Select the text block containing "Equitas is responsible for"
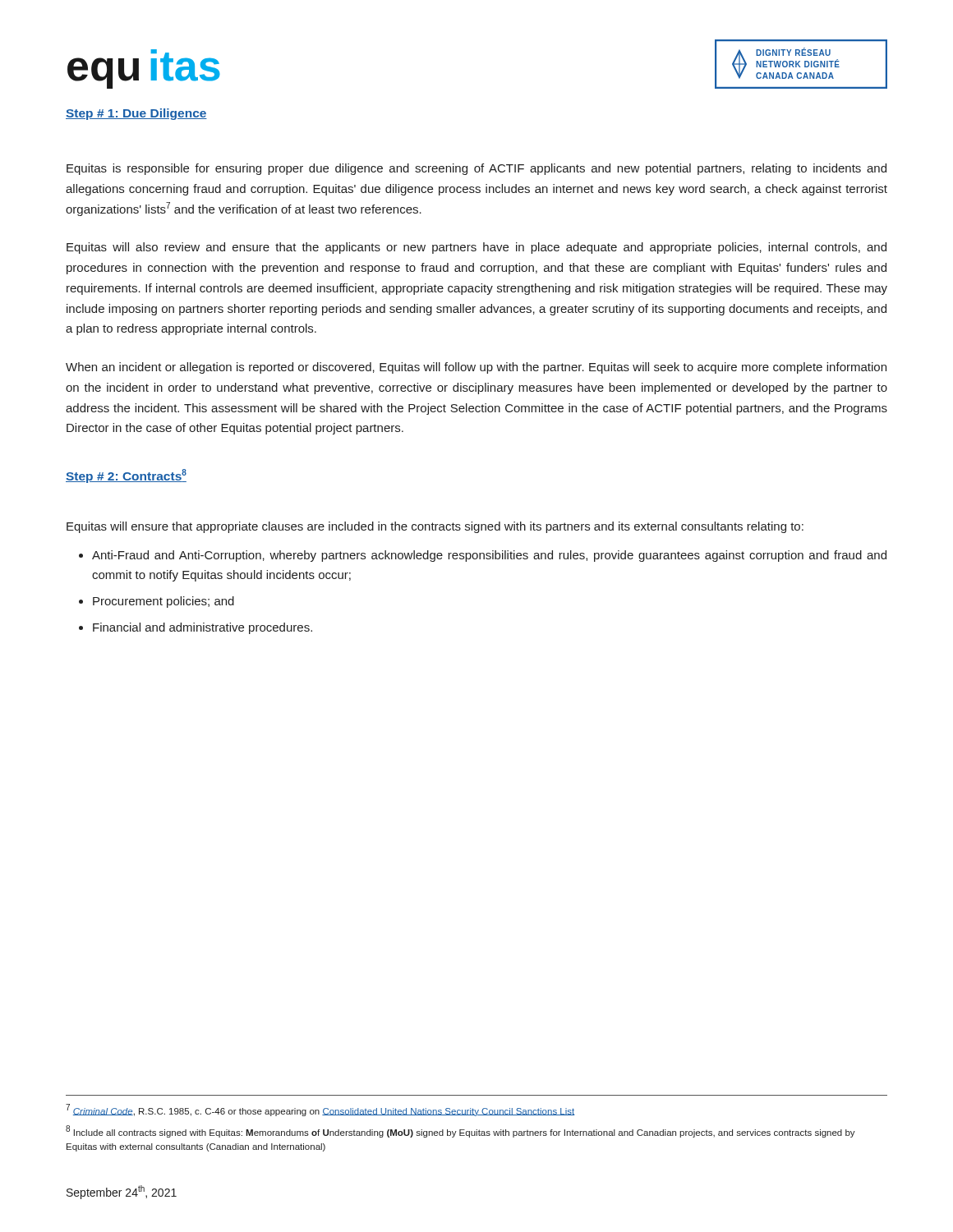The width and height of the screenshot is (953, 1232). (x=476, y=188)
